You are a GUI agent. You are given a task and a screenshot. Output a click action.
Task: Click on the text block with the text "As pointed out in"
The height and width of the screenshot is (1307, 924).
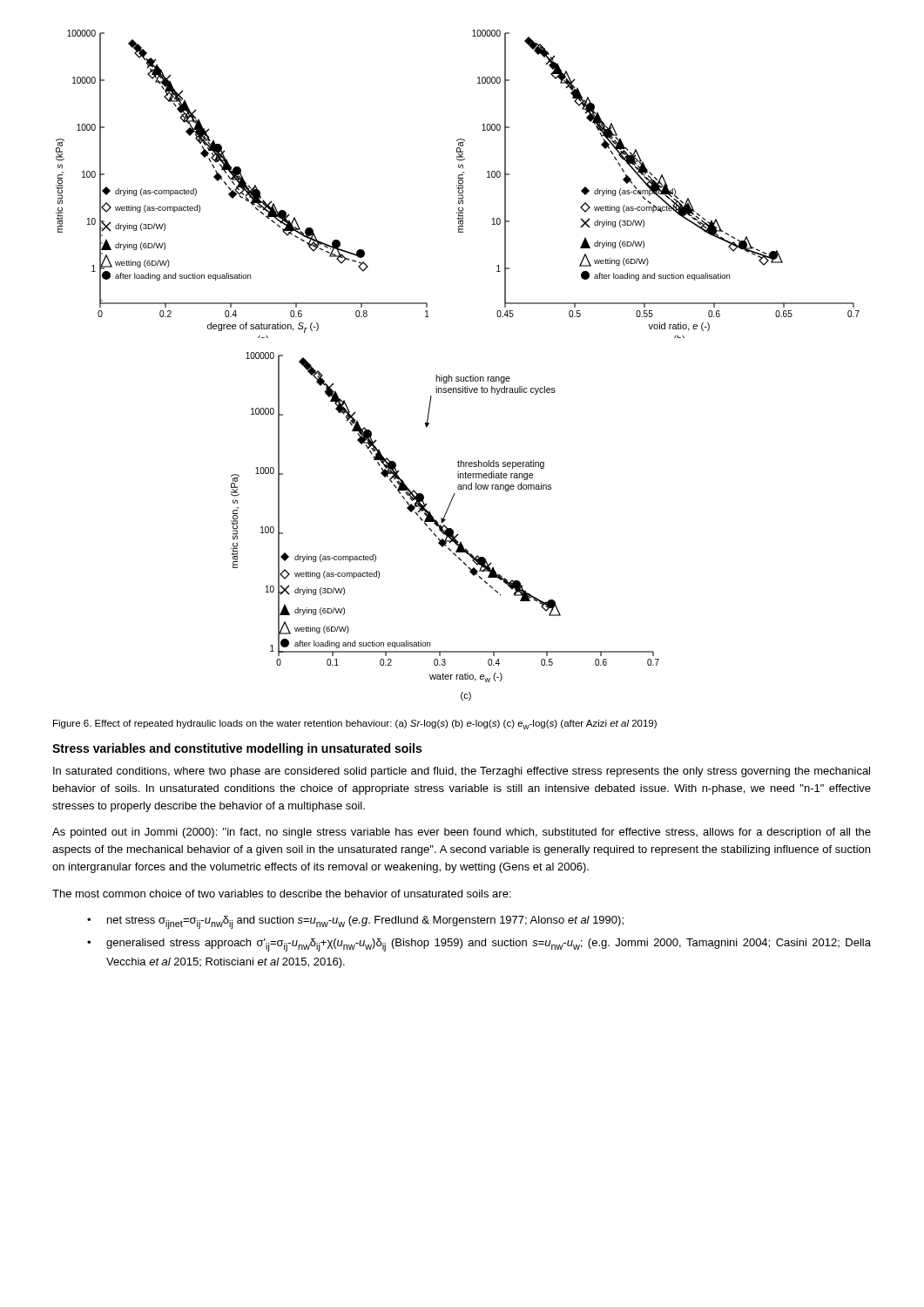462,849
